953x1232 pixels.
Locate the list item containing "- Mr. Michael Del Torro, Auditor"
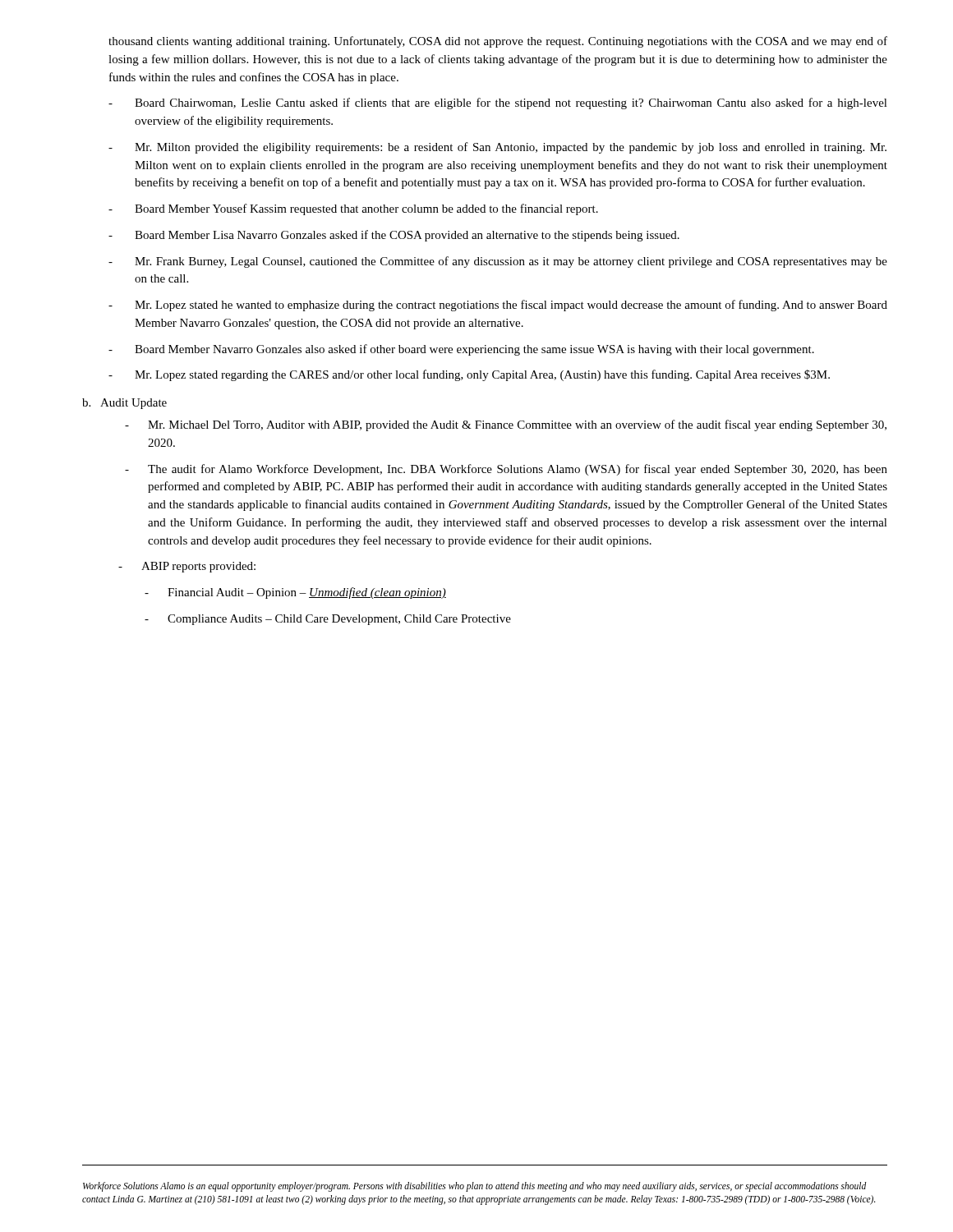[506, 434]
